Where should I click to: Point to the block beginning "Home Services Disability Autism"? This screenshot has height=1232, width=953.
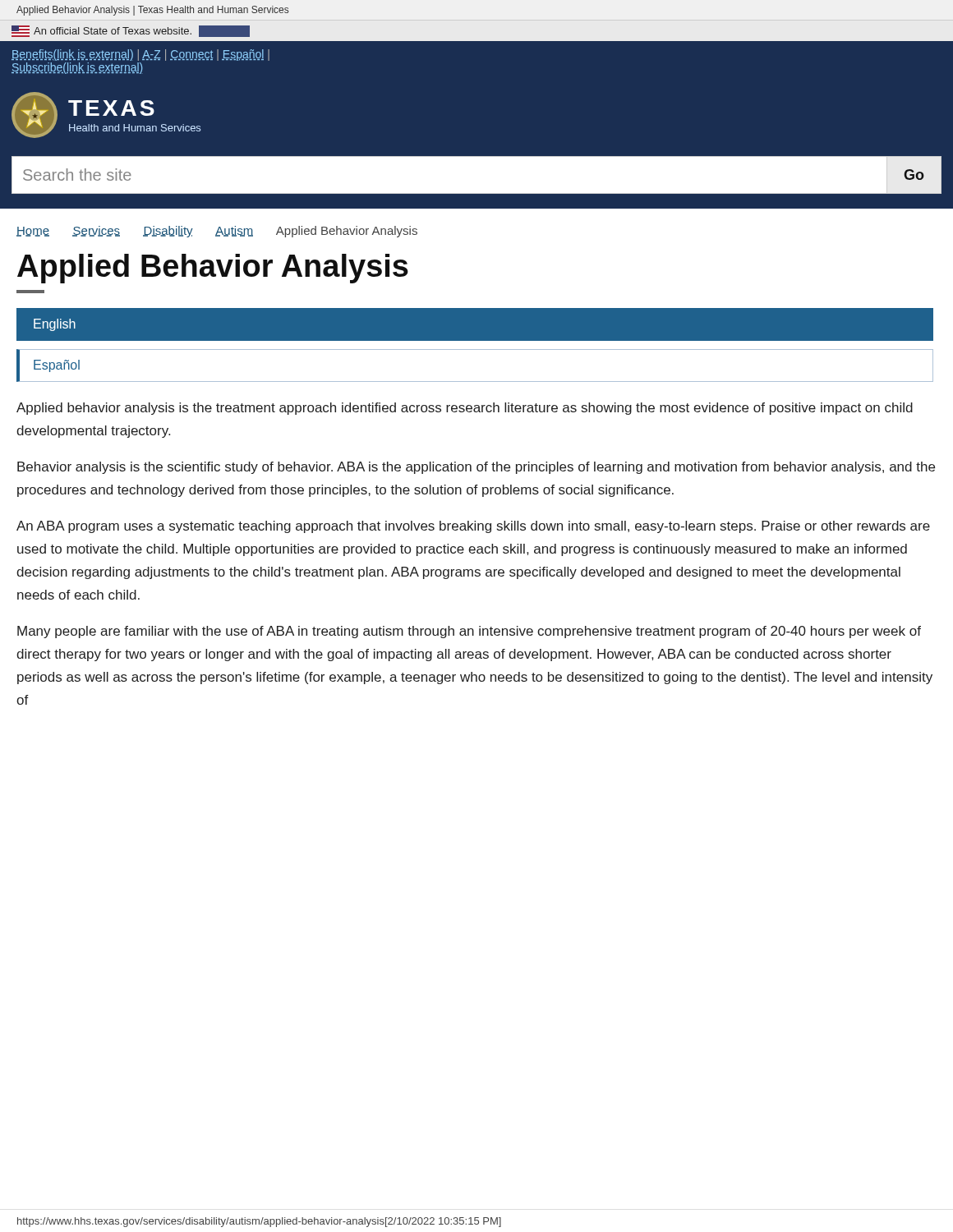click(217, 230)
